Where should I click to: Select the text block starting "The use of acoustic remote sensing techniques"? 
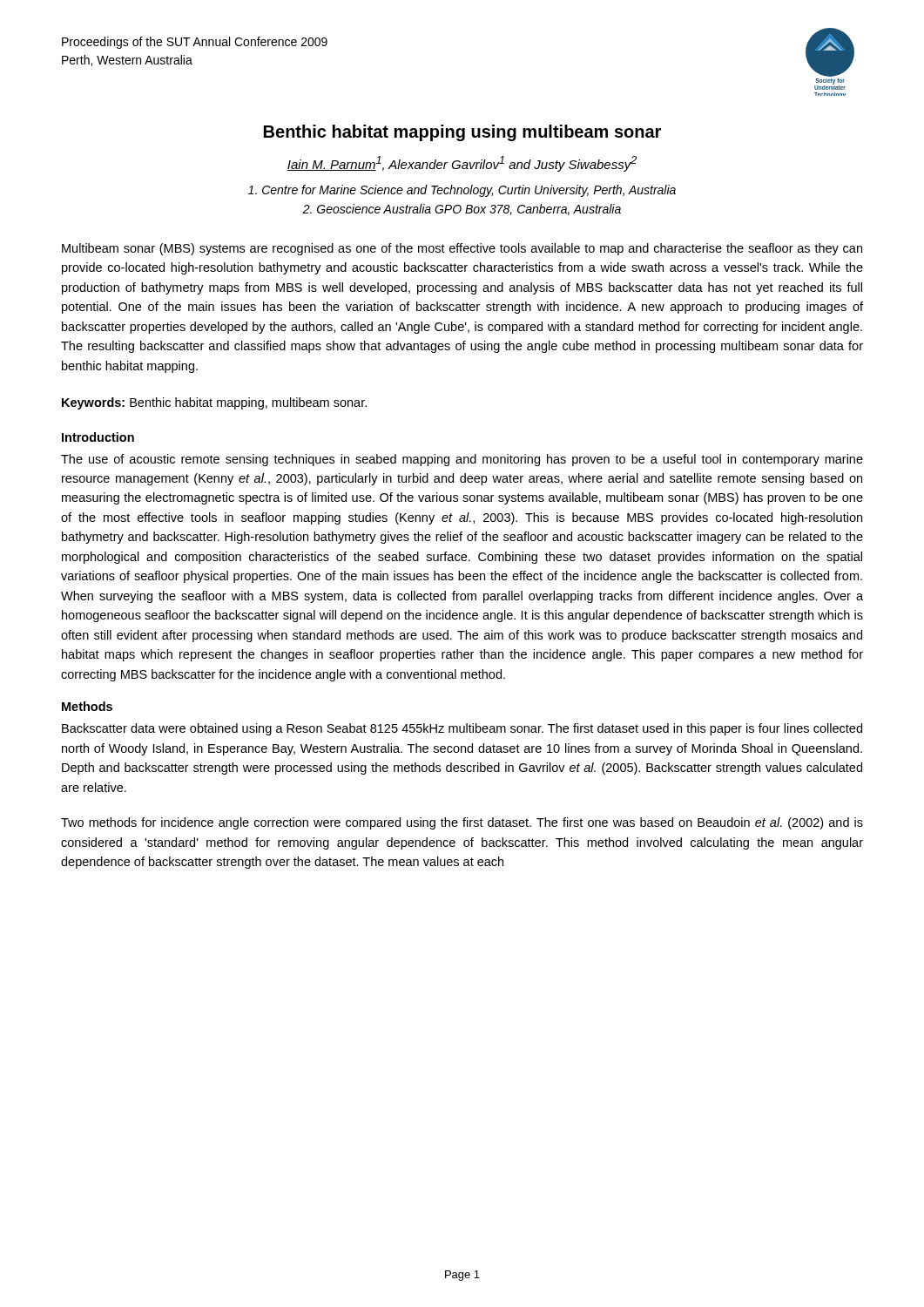pos(462,566)
